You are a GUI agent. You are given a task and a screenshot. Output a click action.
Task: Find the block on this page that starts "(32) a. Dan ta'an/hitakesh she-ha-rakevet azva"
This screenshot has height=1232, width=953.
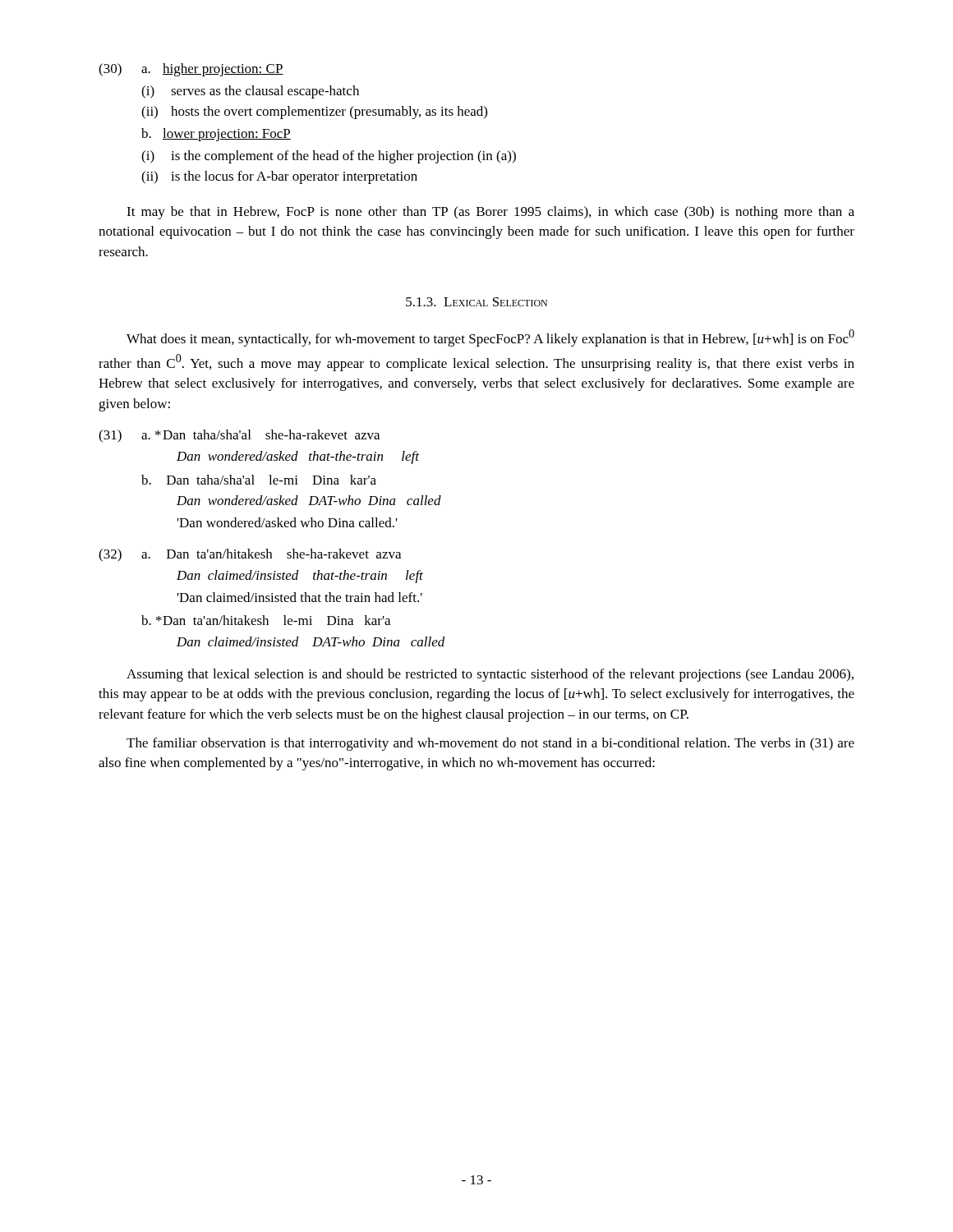tap(250, 555)
